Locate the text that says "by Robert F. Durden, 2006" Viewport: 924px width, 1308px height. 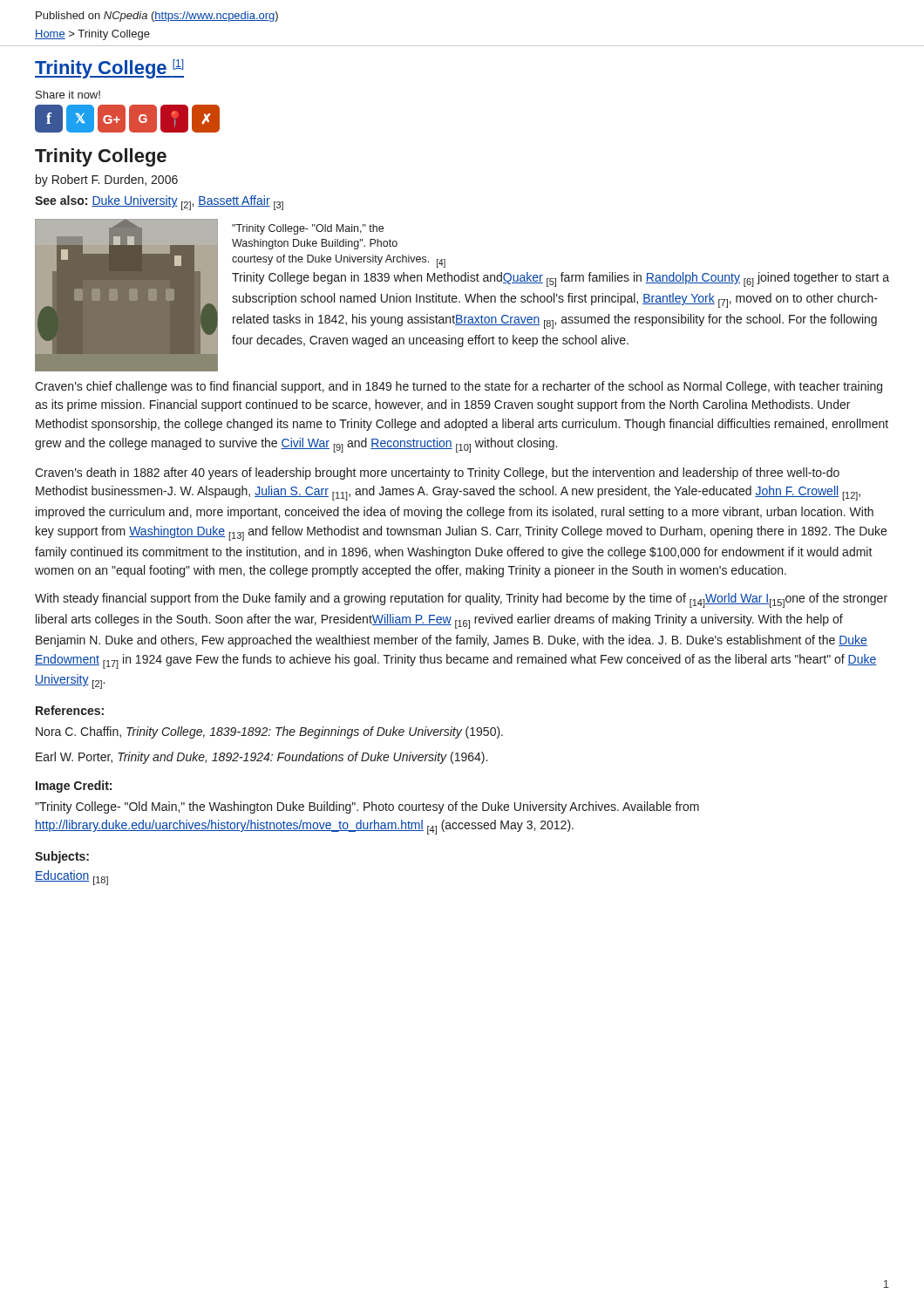click(106, 180)
